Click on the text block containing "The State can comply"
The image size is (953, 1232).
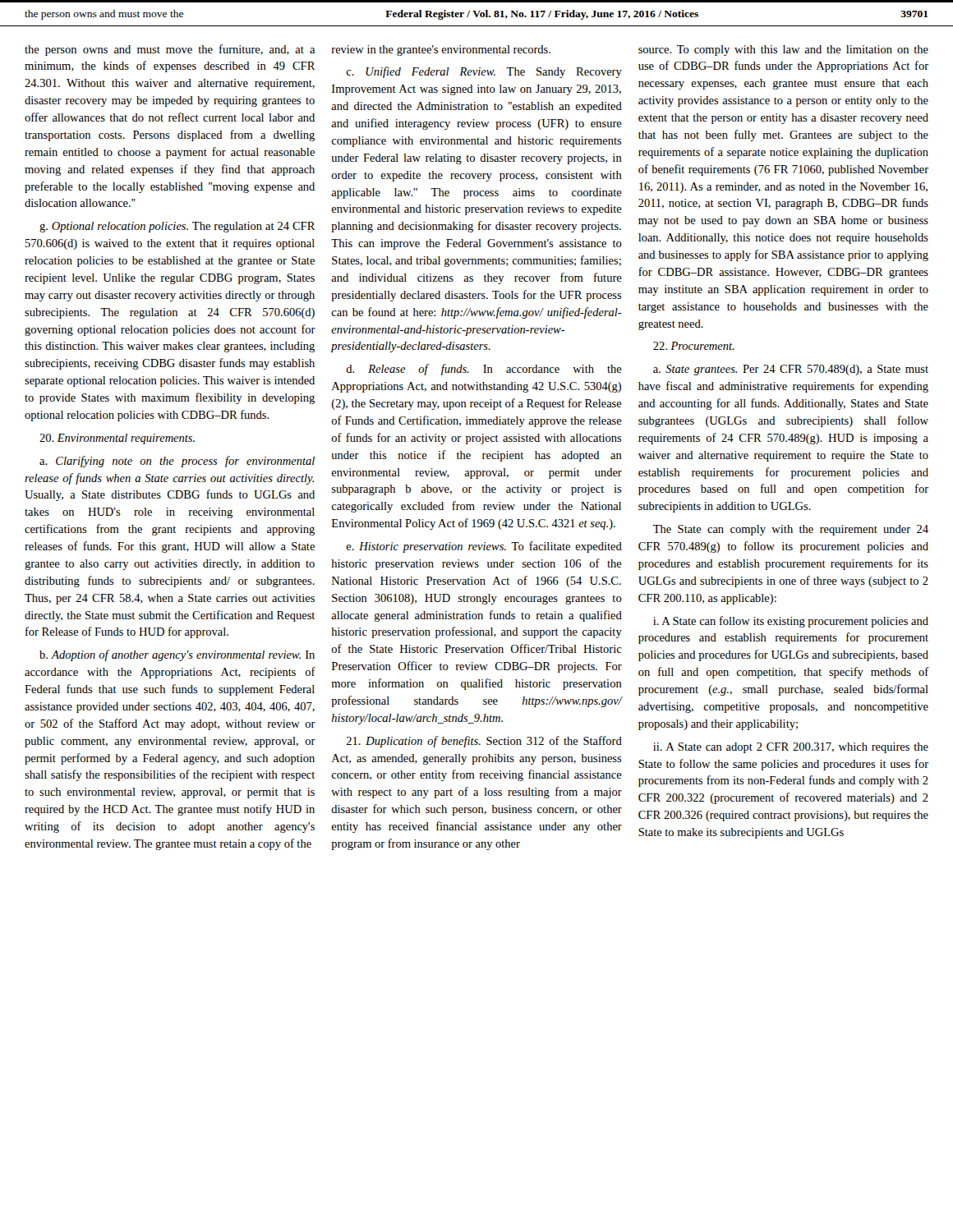click(783, 564)
